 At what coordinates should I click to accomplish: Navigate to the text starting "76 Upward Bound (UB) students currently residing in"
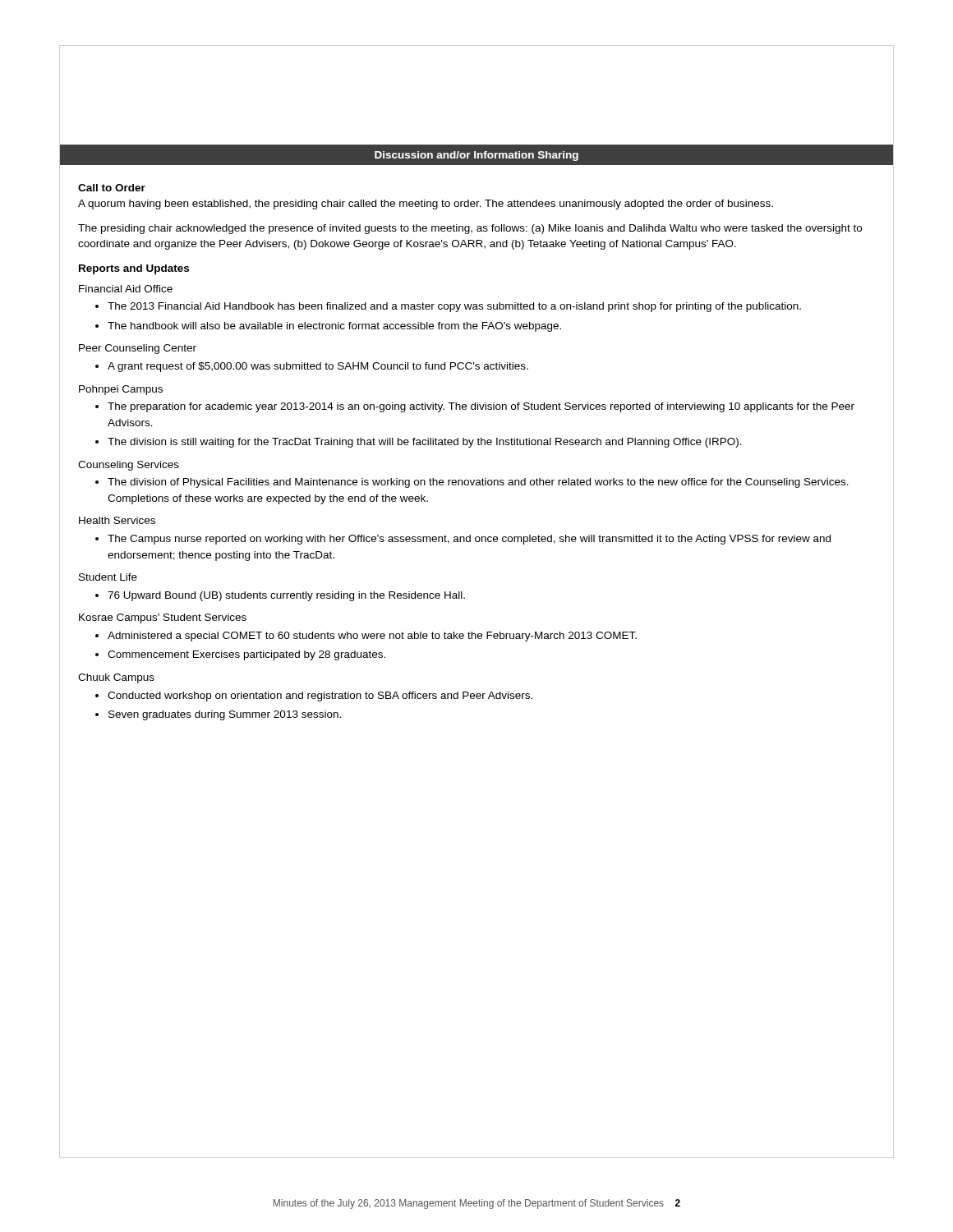coord(287,595)
